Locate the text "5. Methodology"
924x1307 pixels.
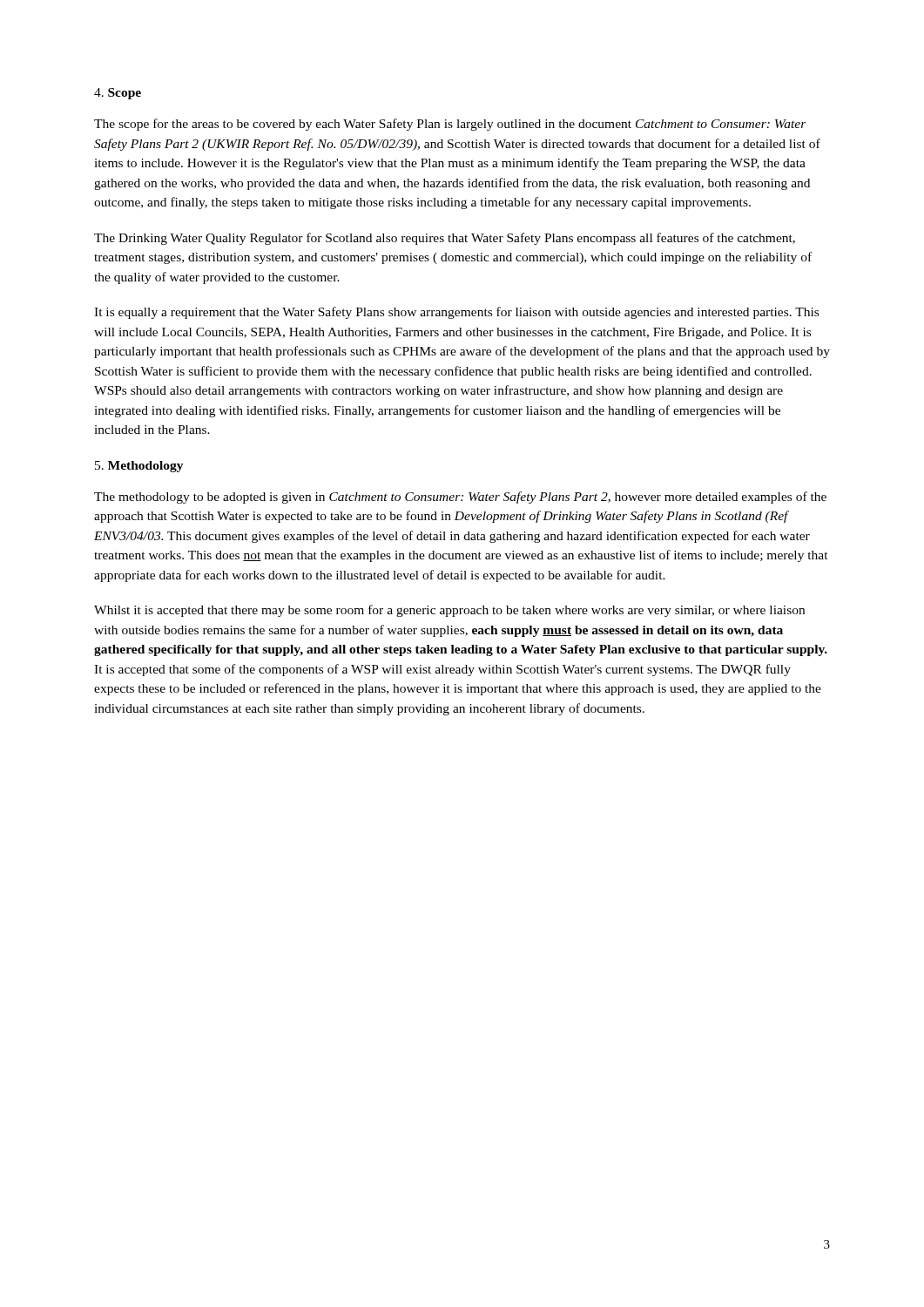coord(139,464)
